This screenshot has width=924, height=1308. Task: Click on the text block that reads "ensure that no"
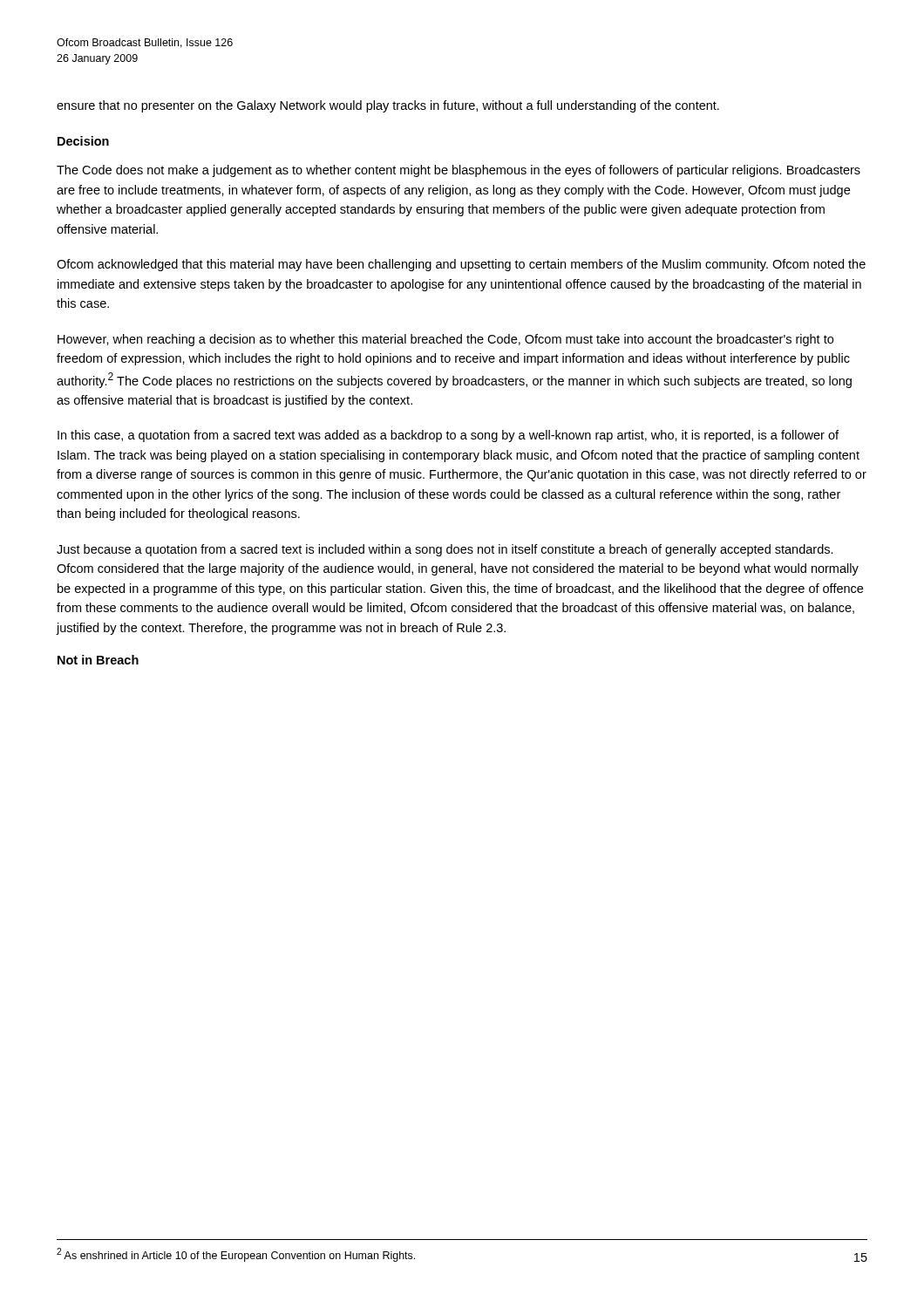[x=388, y=105]
